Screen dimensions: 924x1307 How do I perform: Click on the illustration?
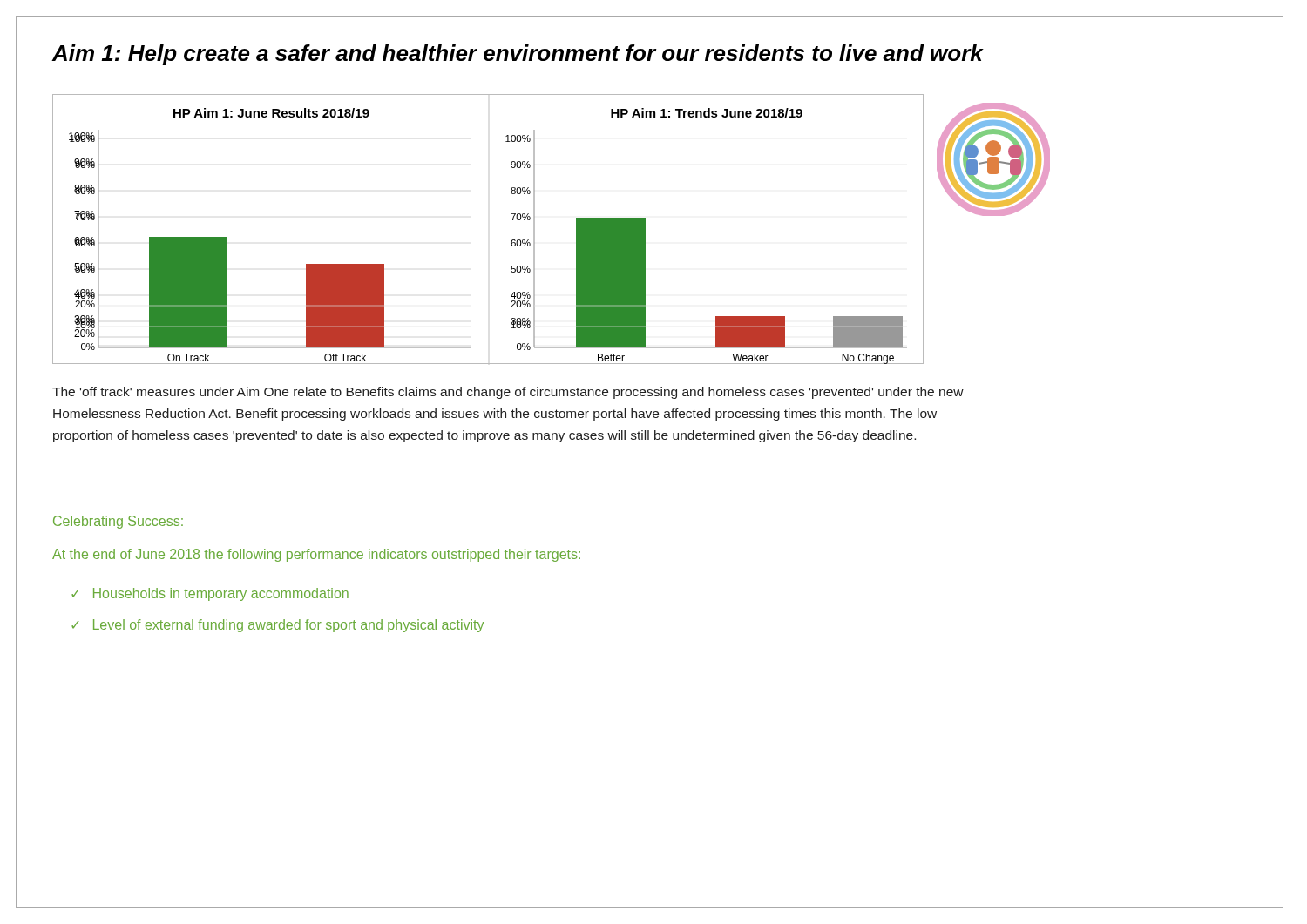click(993, 159)
